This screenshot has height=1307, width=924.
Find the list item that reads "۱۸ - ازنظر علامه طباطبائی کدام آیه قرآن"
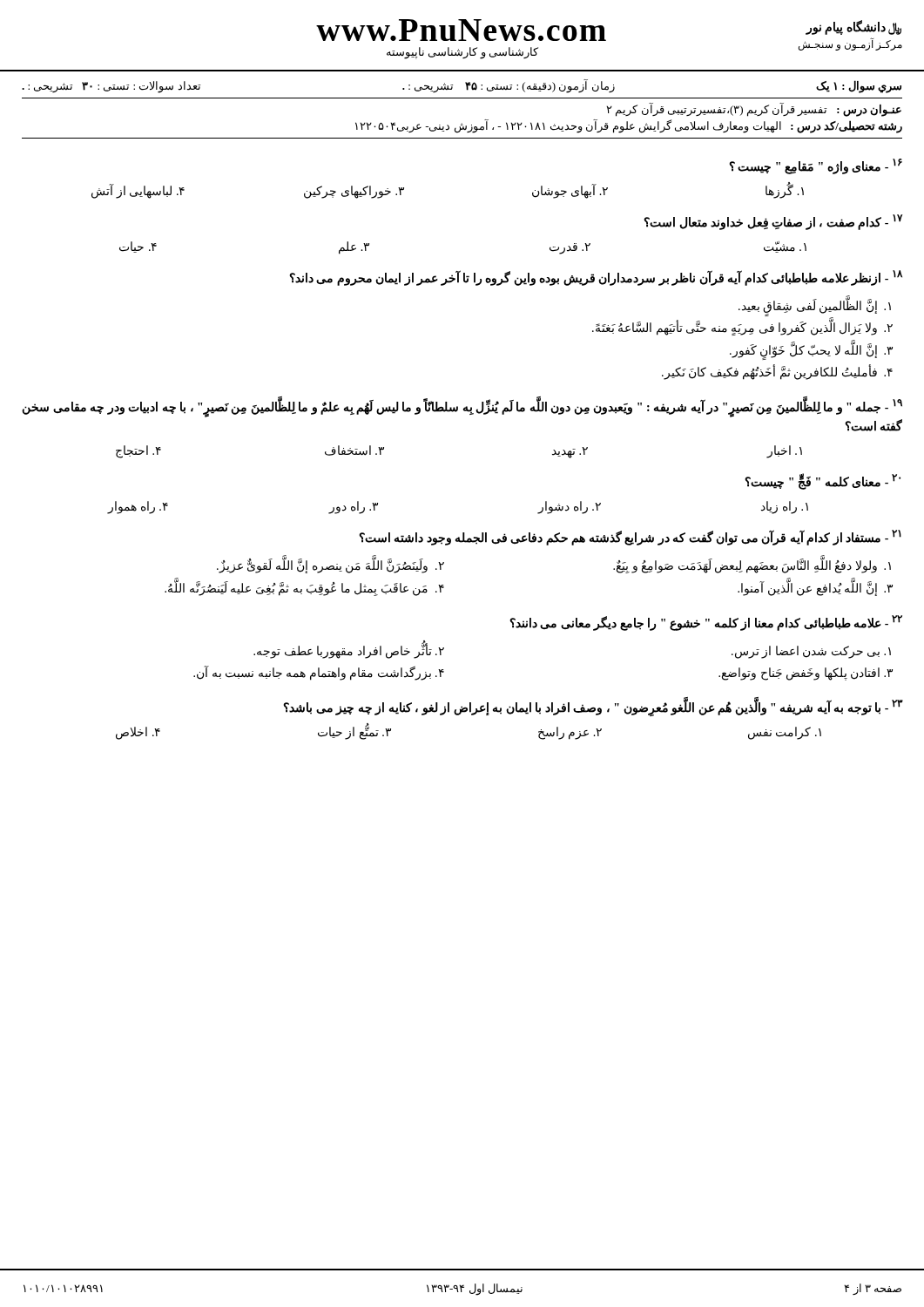[x=596, y=278]
